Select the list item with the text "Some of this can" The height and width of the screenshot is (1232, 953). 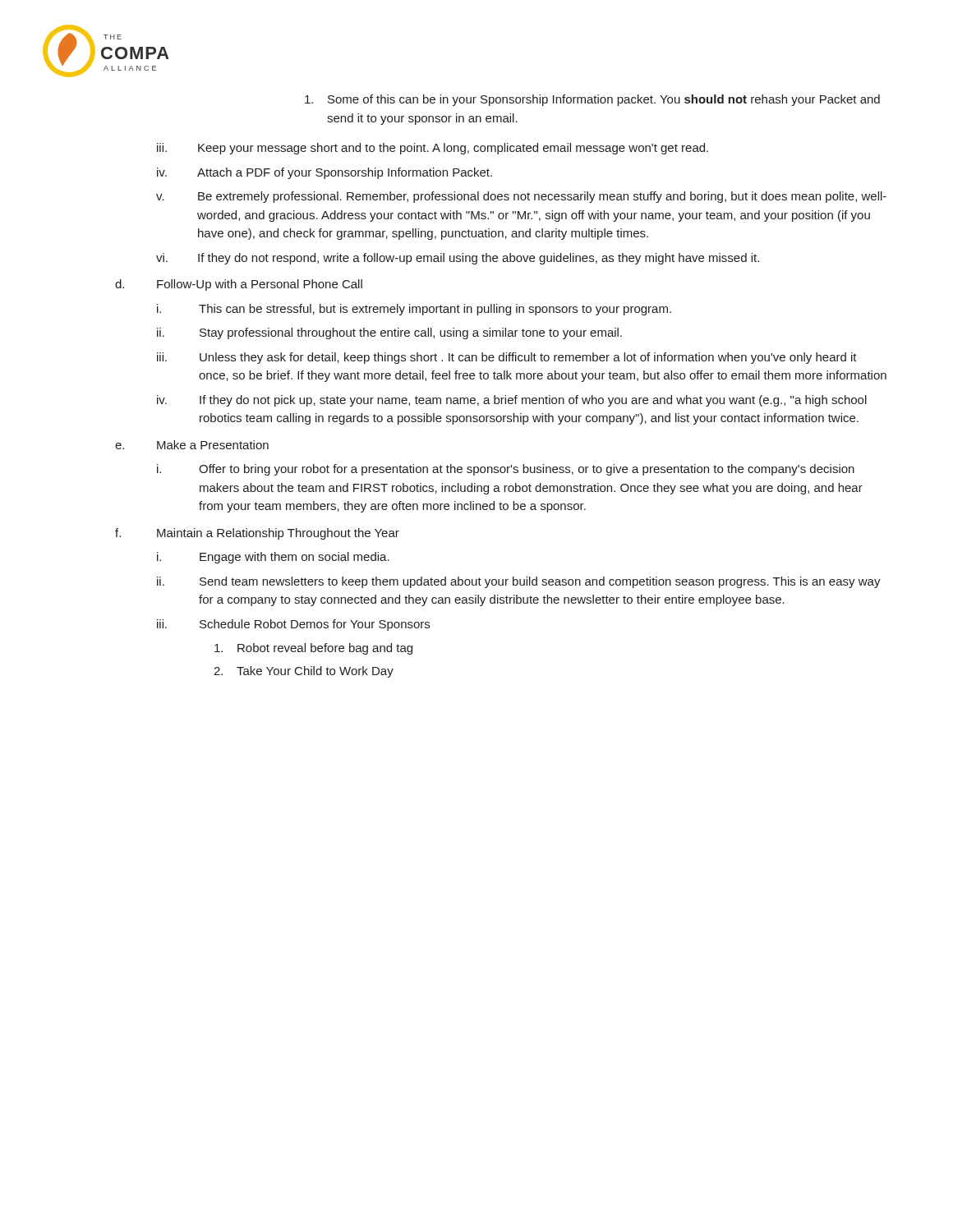(485, 111)
